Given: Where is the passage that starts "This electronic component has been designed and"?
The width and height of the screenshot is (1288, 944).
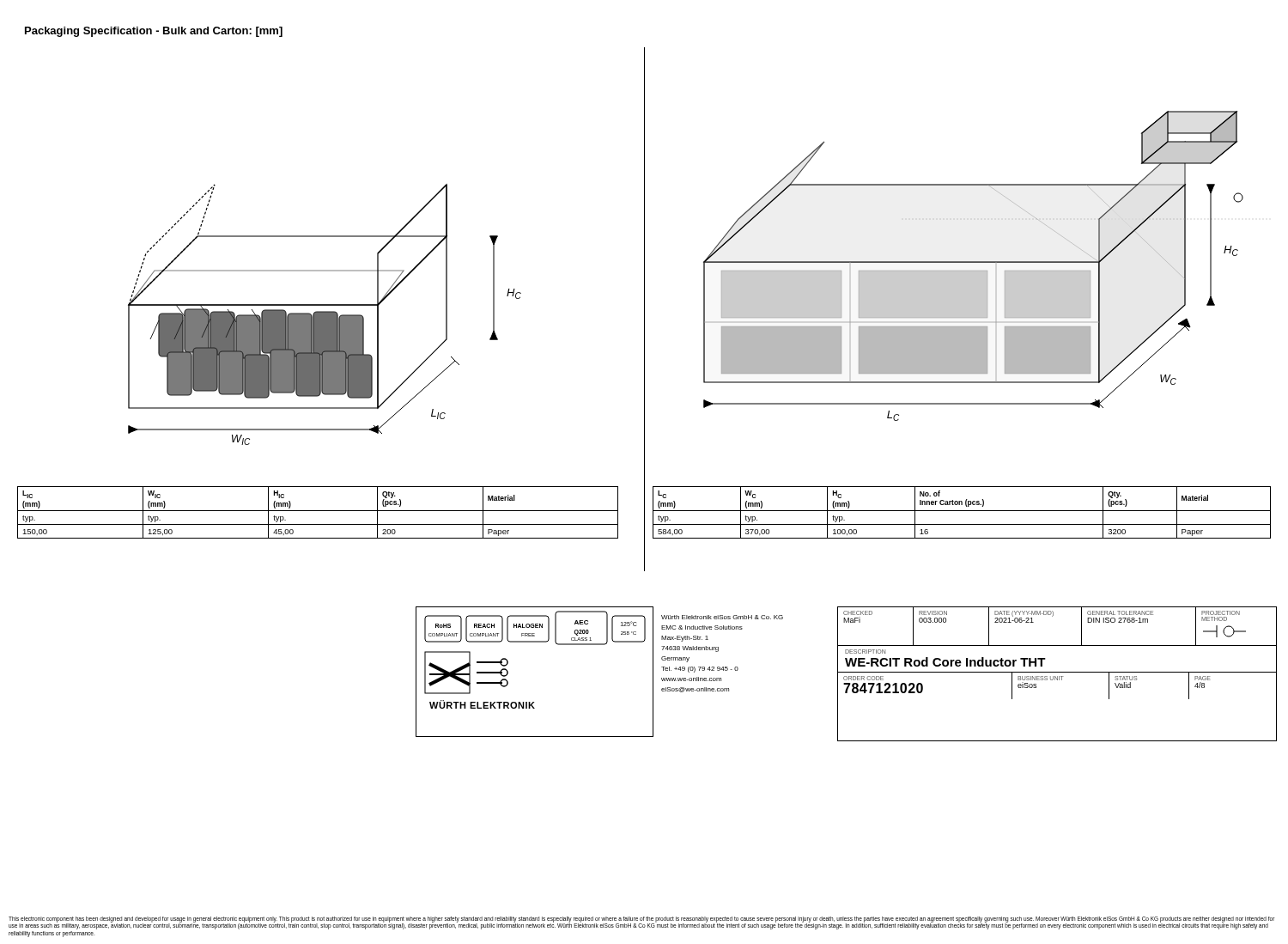Looking at the screenshot, I should tap(642, 926).
